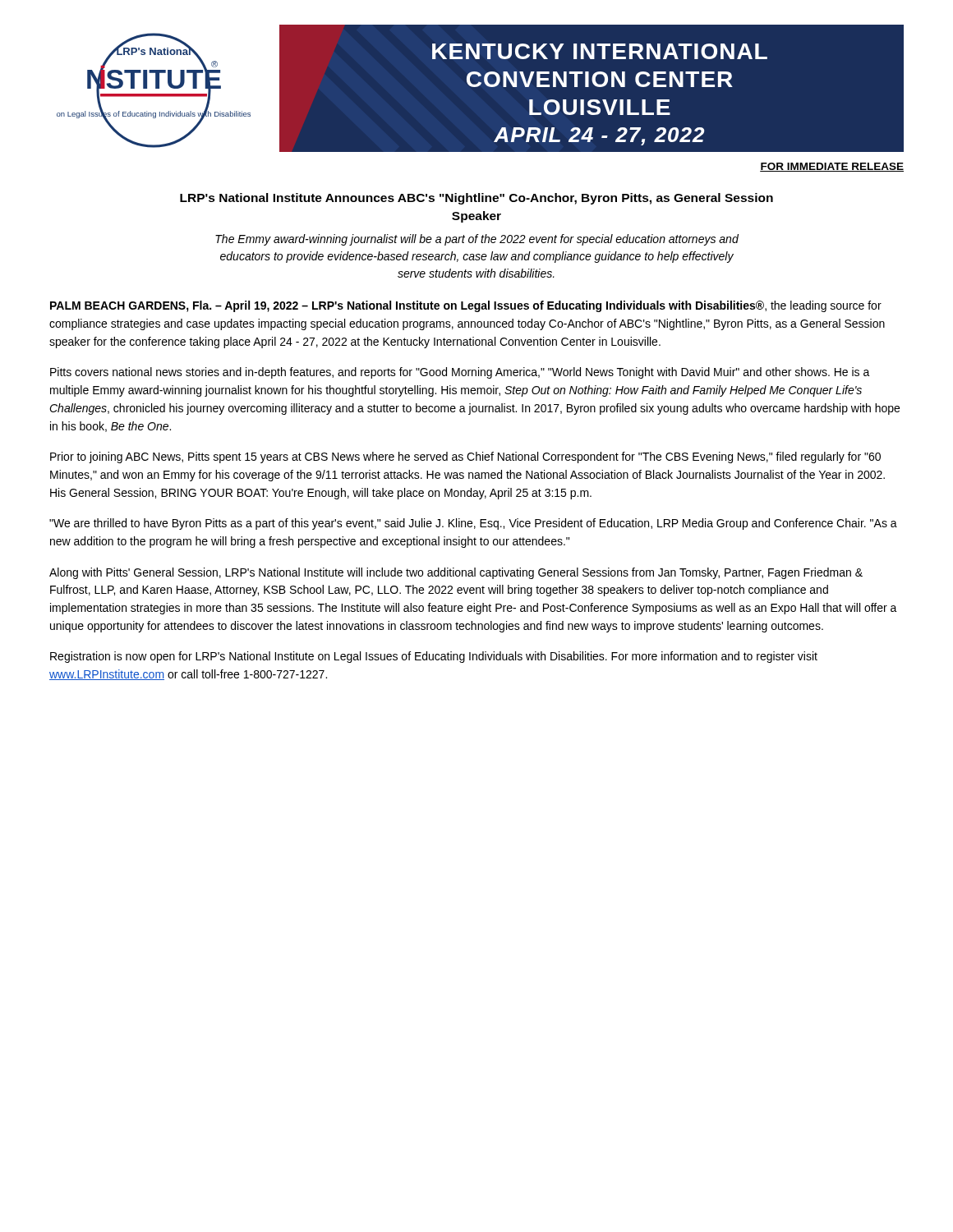The width and height of the screenshot is (953, 1232).
Task: Click on the infographic
Action: click(x=592, y=90)
